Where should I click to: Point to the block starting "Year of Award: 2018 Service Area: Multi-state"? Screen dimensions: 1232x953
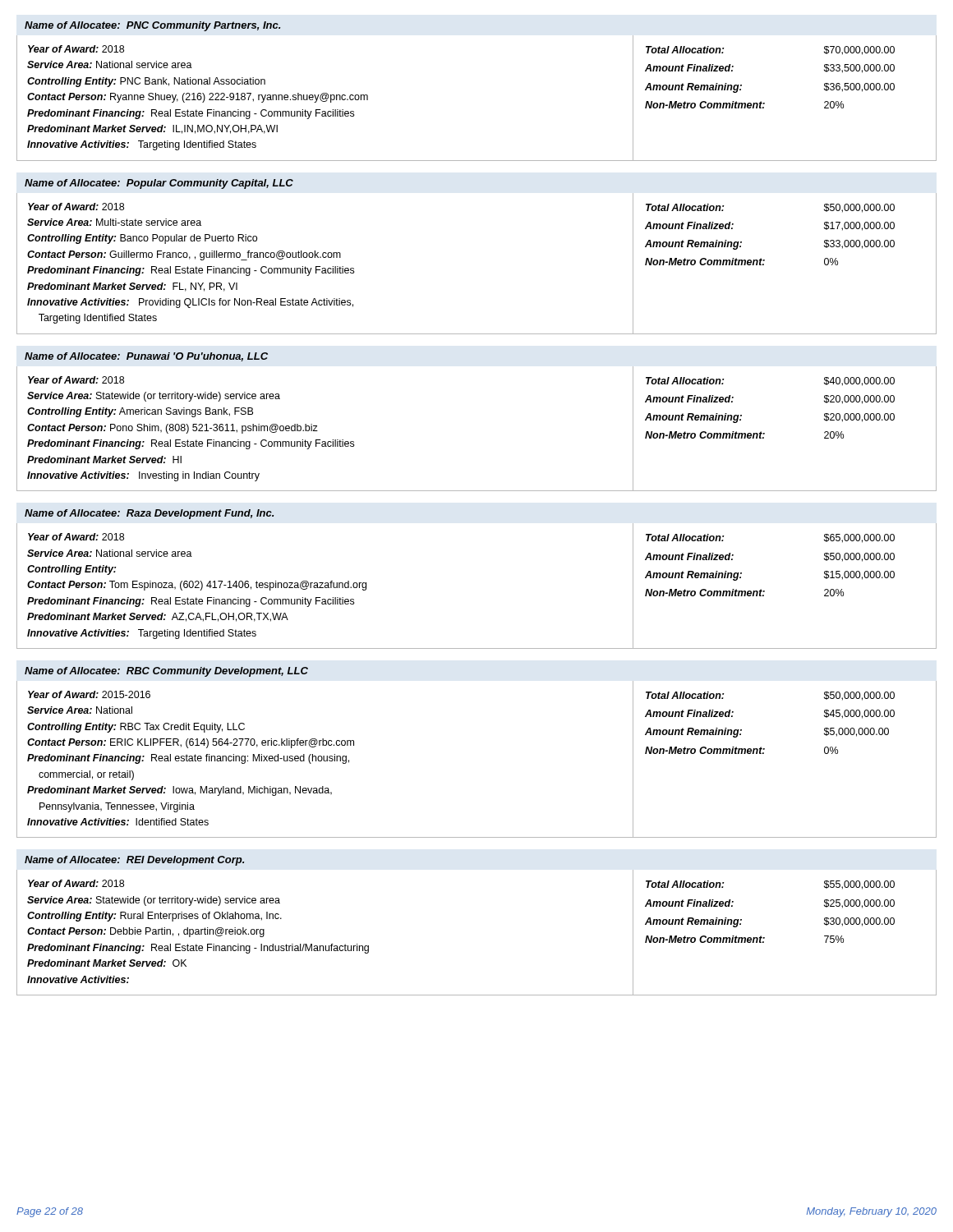click(x=325, y=263)
